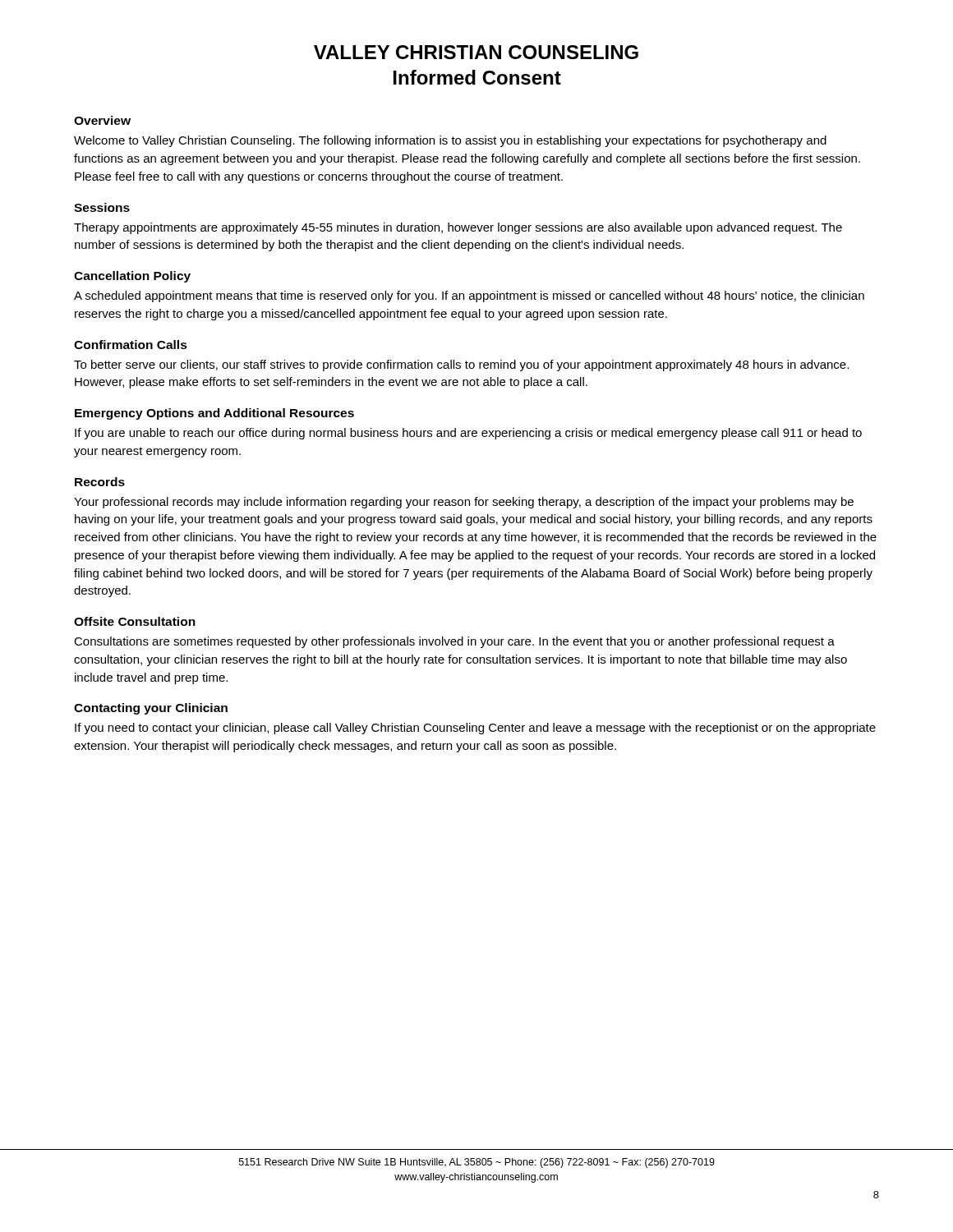Locate the block starting "If you need to contact your clinician,"
This screenshot has width=953, height=1232.
coord(475,737)
